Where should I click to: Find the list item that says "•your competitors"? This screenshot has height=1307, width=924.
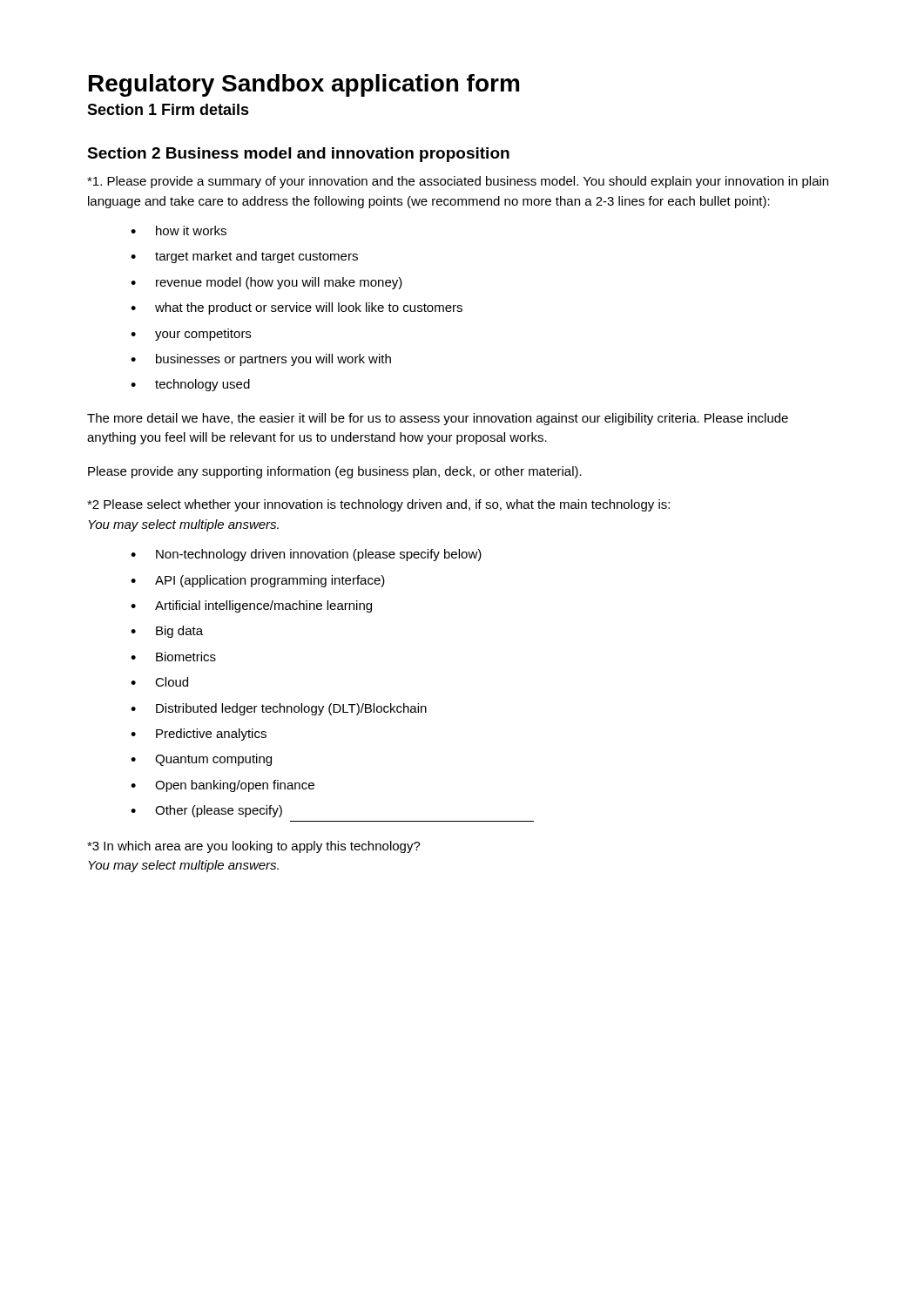tap(191, 334)
